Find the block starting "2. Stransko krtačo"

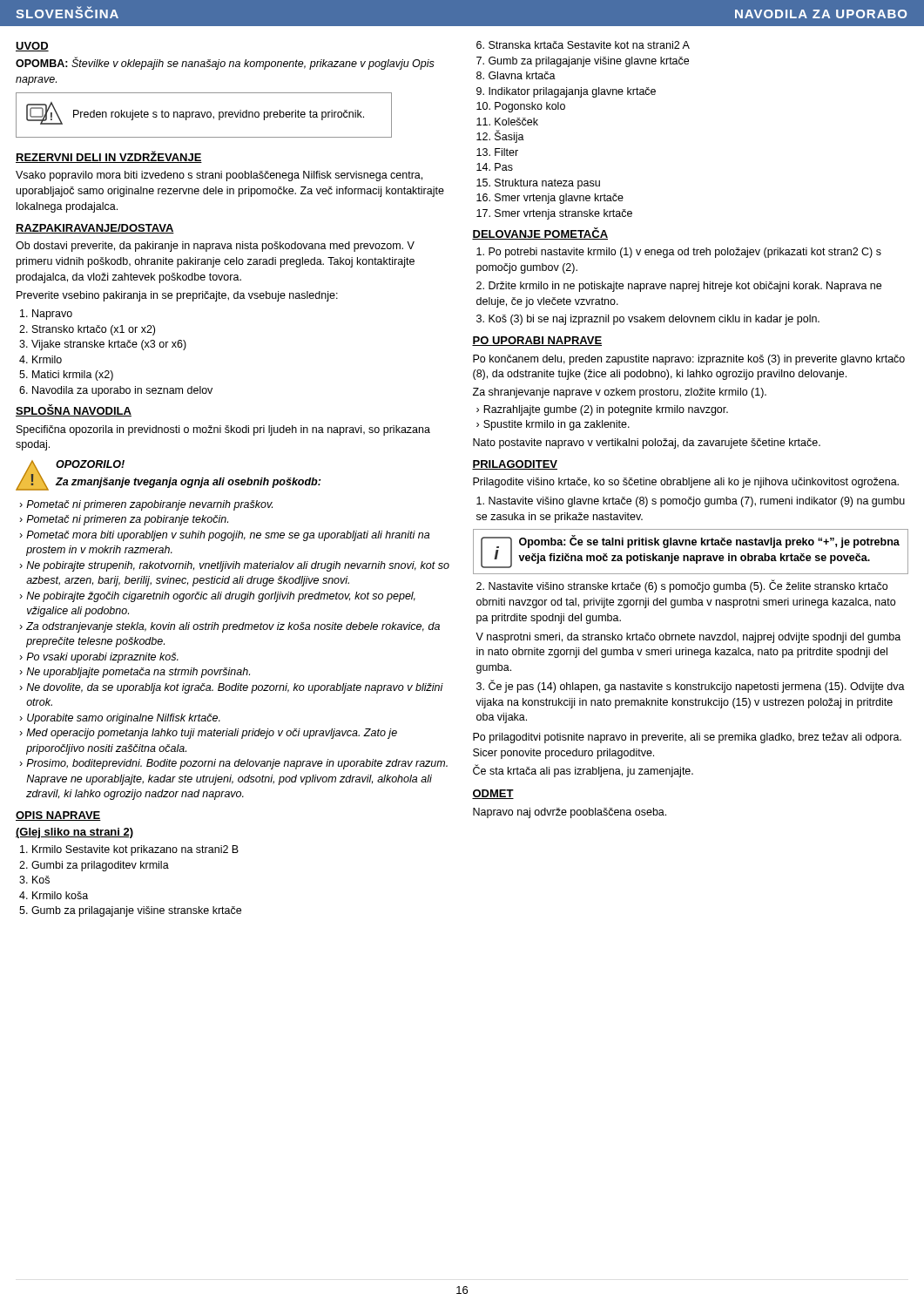tap(88, 329)
